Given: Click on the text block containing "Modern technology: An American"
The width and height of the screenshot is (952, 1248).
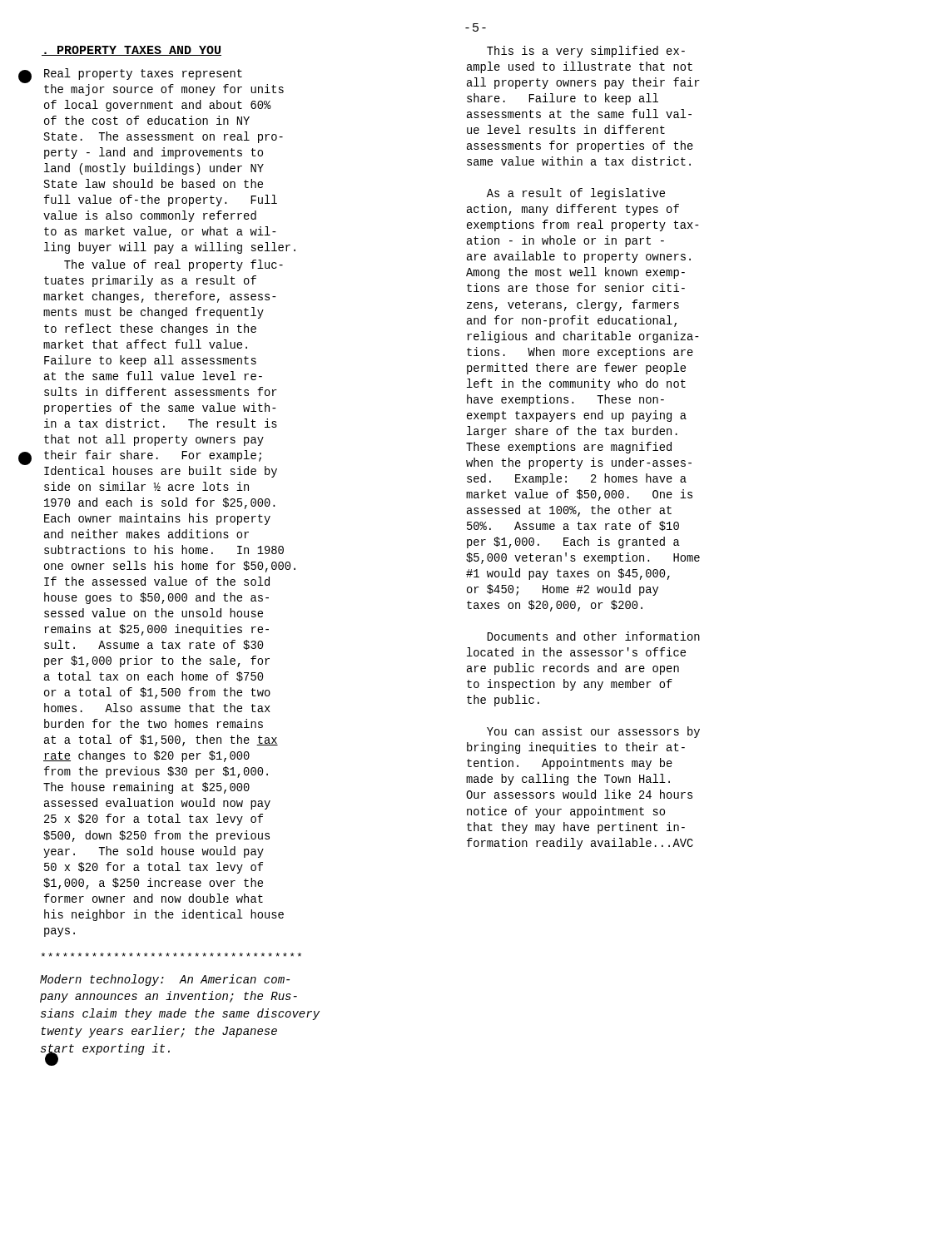Looking at the screenshot, I should point(180,1014).
